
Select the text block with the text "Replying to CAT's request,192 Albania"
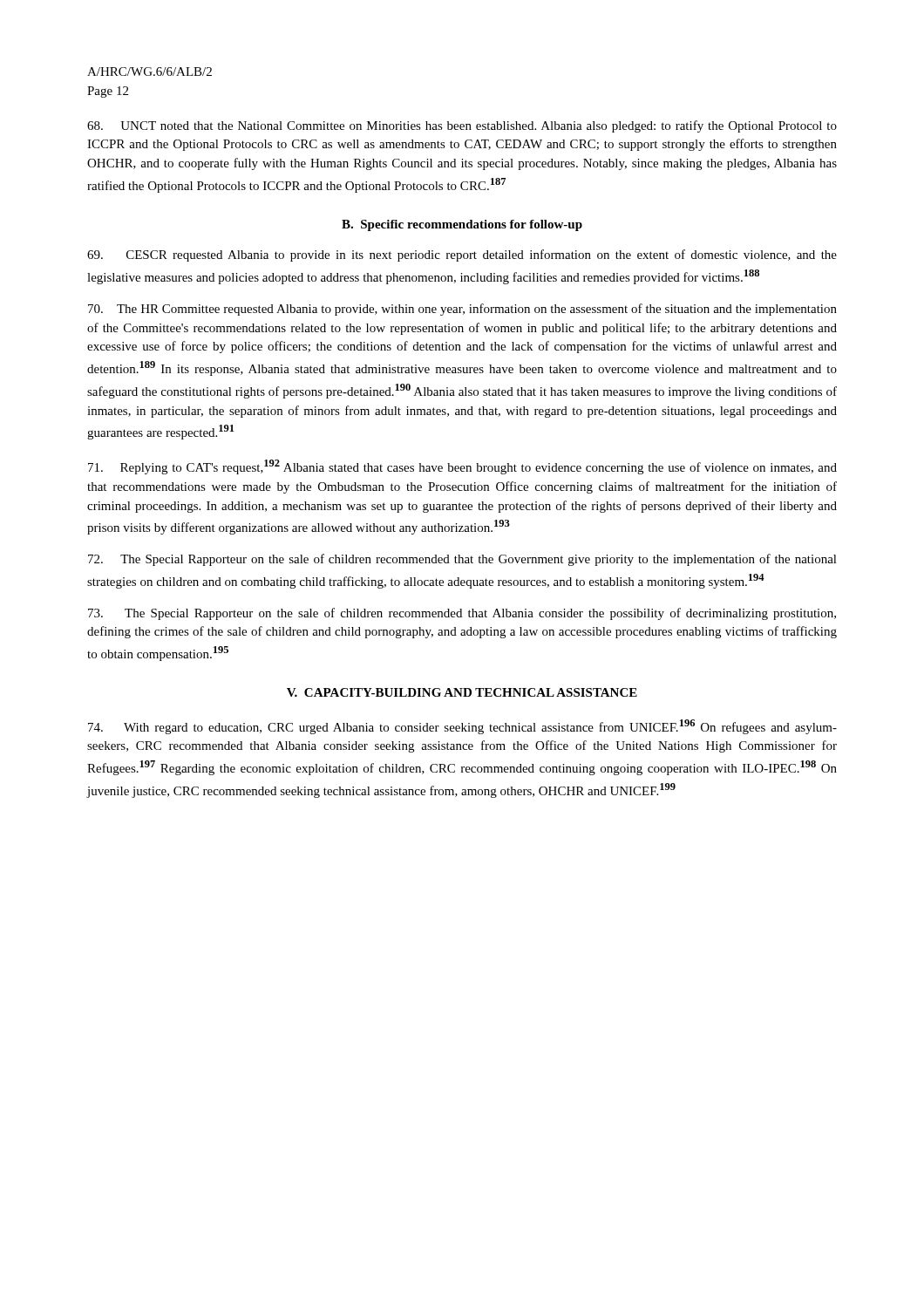click(x=462, y=497)
